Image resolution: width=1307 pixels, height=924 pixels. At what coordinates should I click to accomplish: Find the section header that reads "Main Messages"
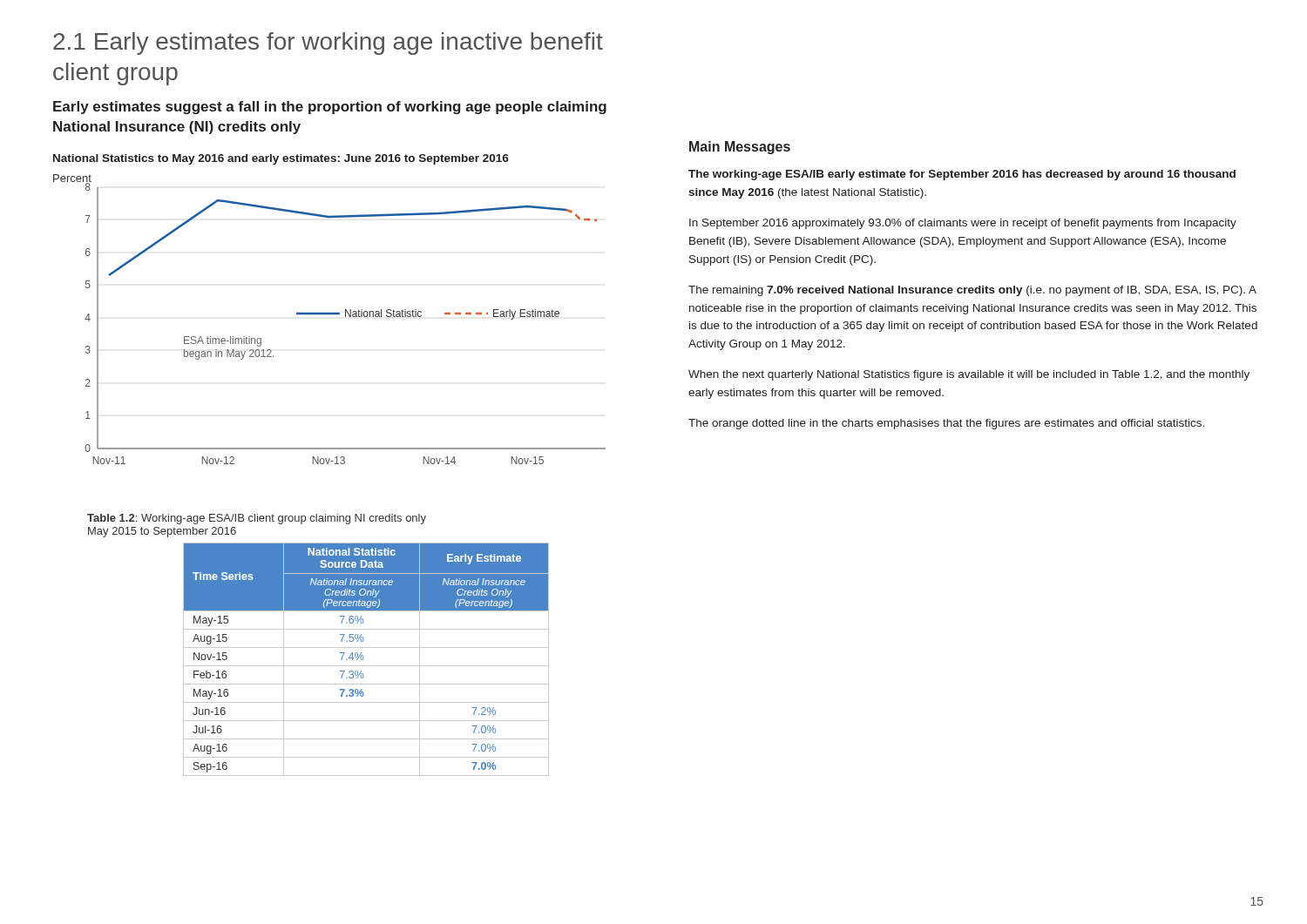coord(740,147)
